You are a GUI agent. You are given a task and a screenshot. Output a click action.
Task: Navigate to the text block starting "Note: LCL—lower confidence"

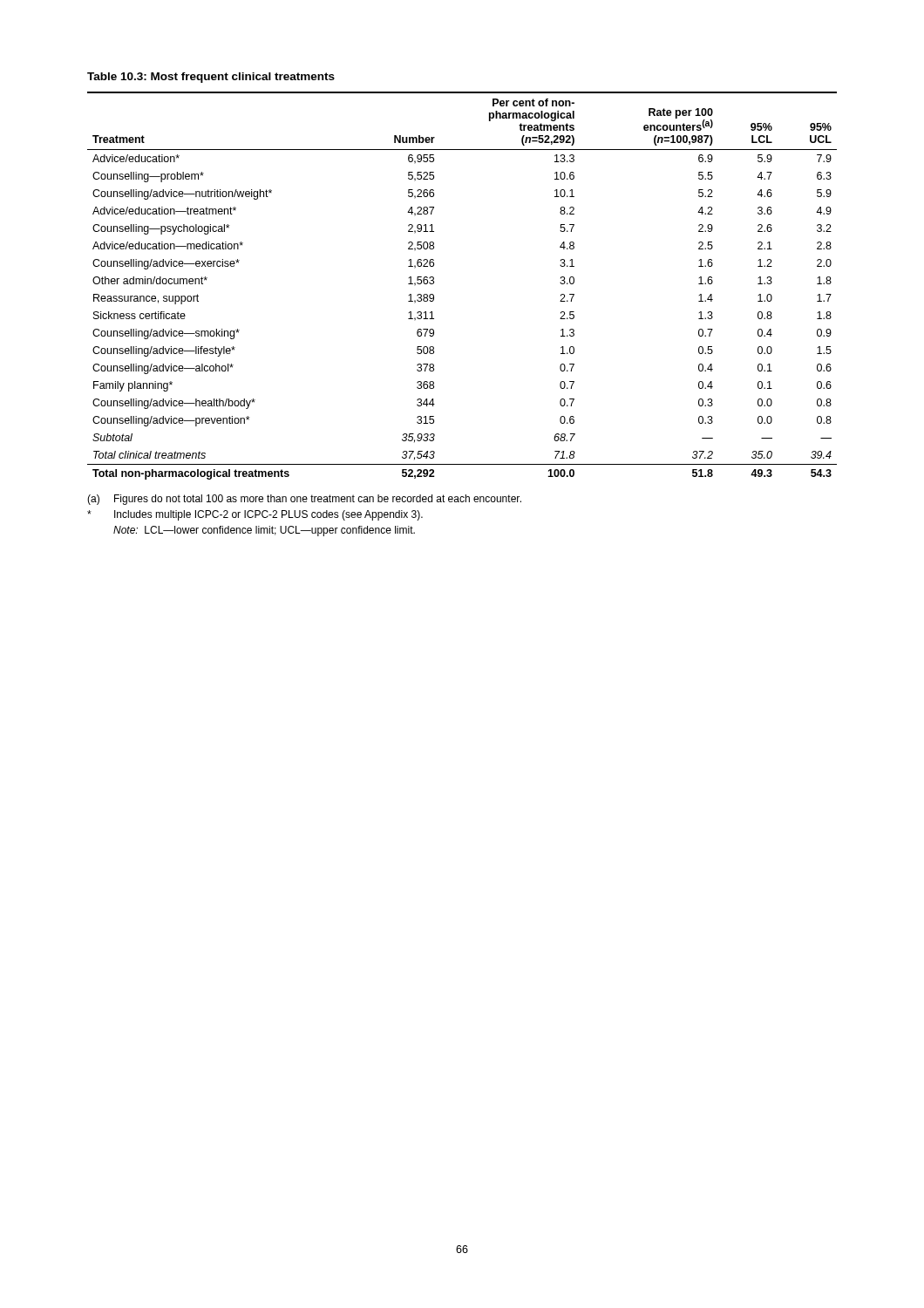(264, 531)
